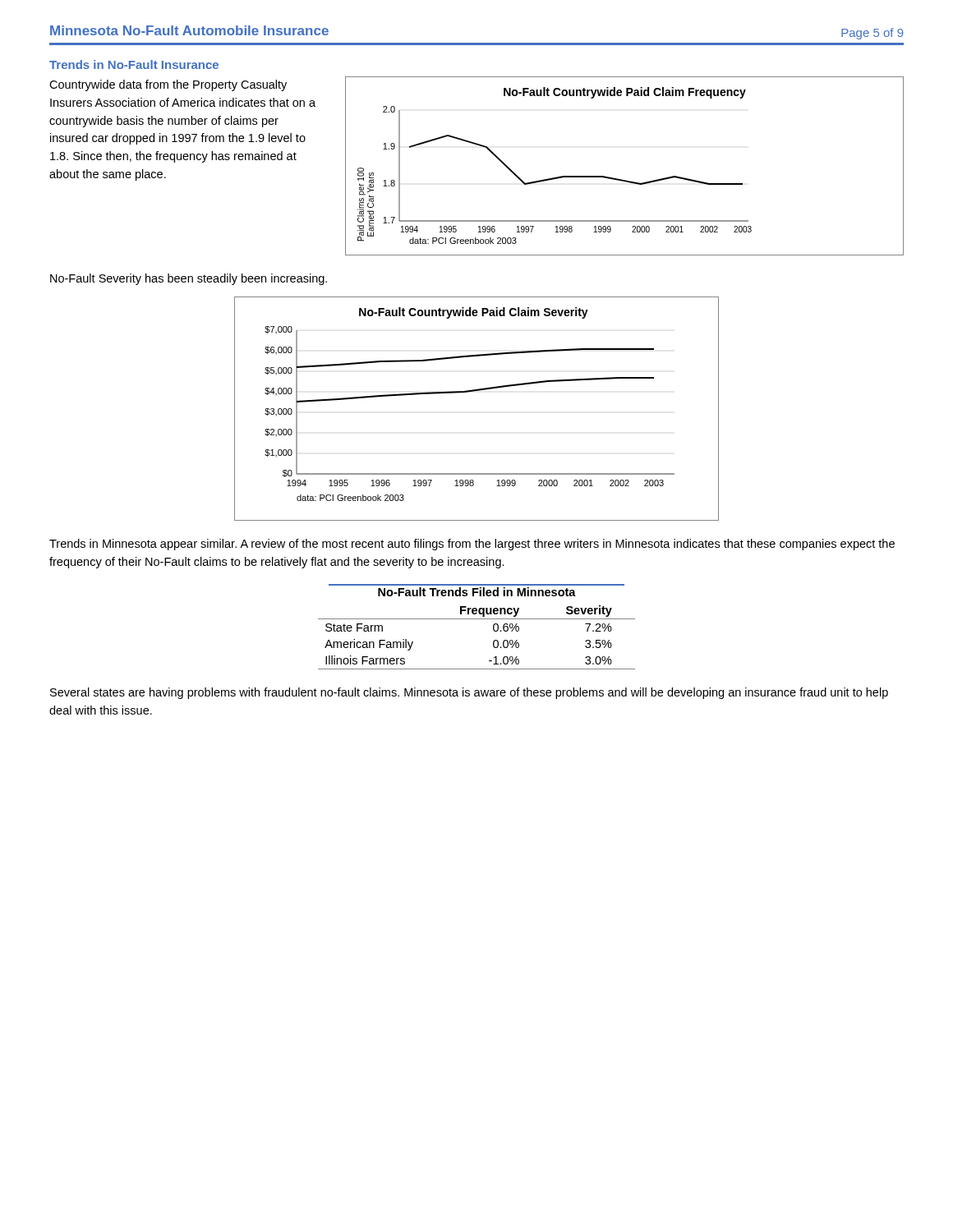
Task: Navigate to the text block starting "No-Fault Severity has been steadily been increasing."
Action: click(189, 278)
